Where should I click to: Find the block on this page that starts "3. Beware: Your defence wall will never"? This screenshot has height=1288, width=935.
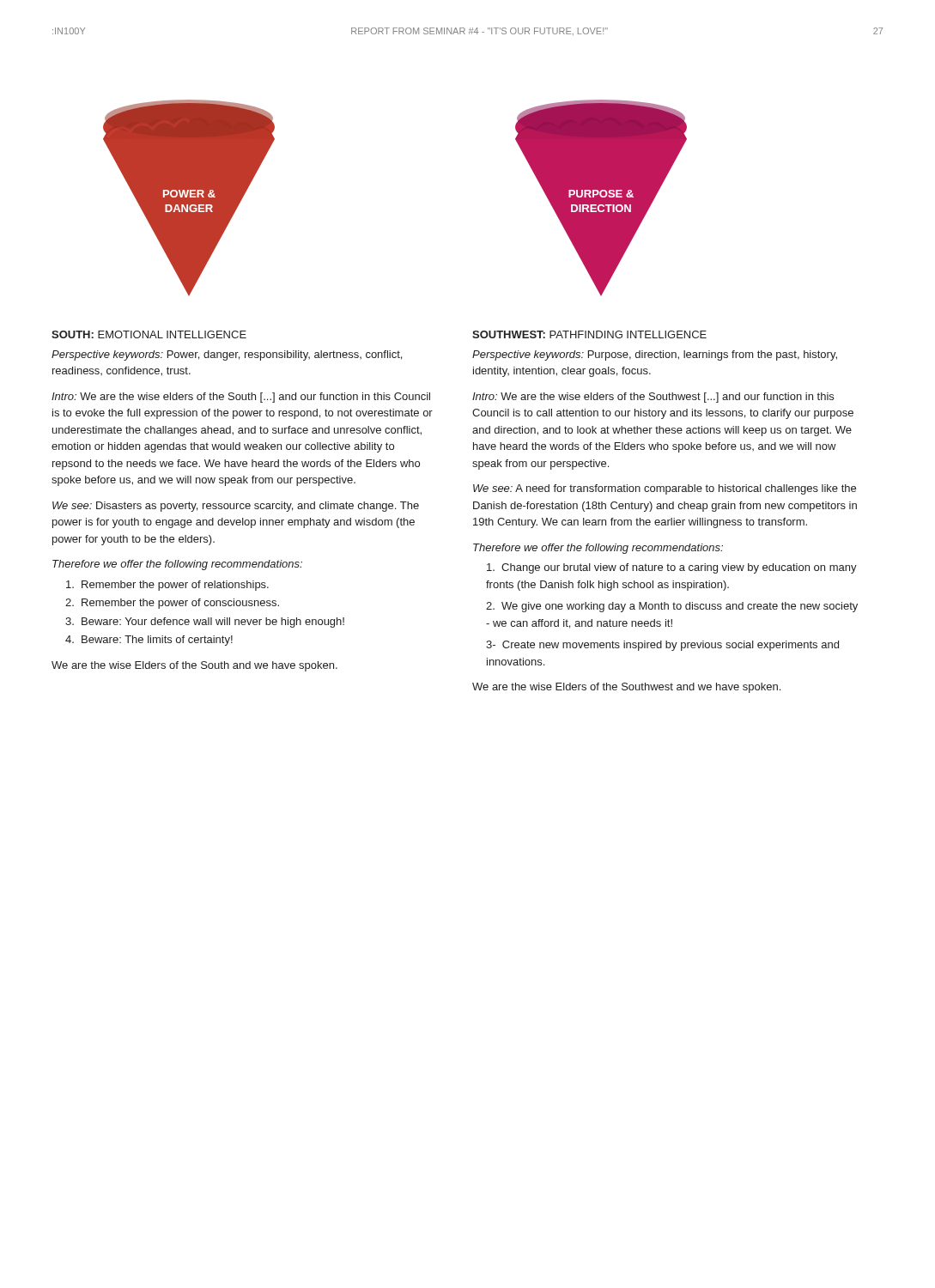tap(205, 621)
